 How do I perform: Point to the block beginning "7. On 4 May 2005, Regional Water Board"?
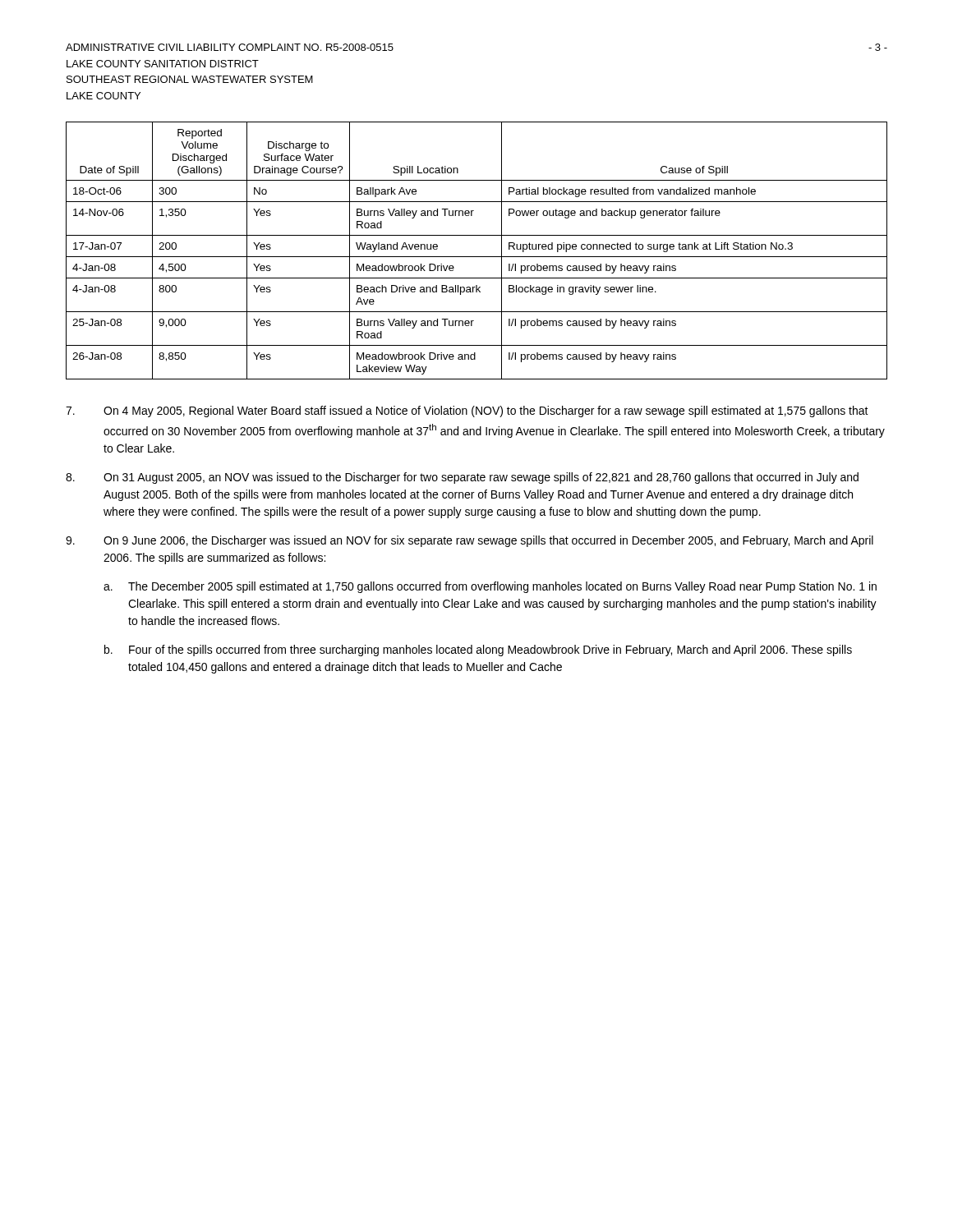pos(476,430)
